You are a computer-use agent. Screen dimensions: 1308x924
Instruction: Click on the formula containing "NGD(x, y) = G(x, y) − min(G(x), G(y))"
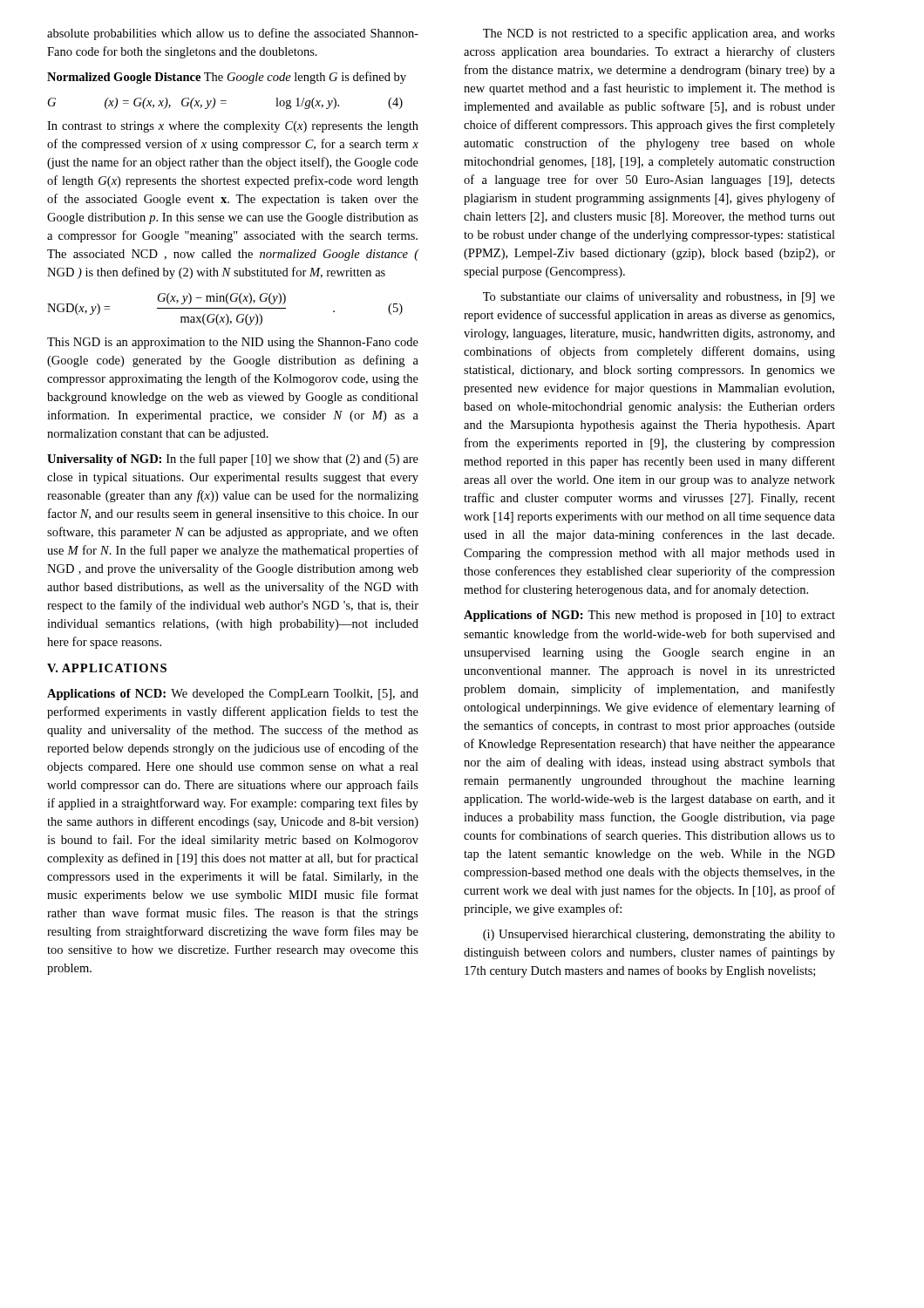(225, 308)
